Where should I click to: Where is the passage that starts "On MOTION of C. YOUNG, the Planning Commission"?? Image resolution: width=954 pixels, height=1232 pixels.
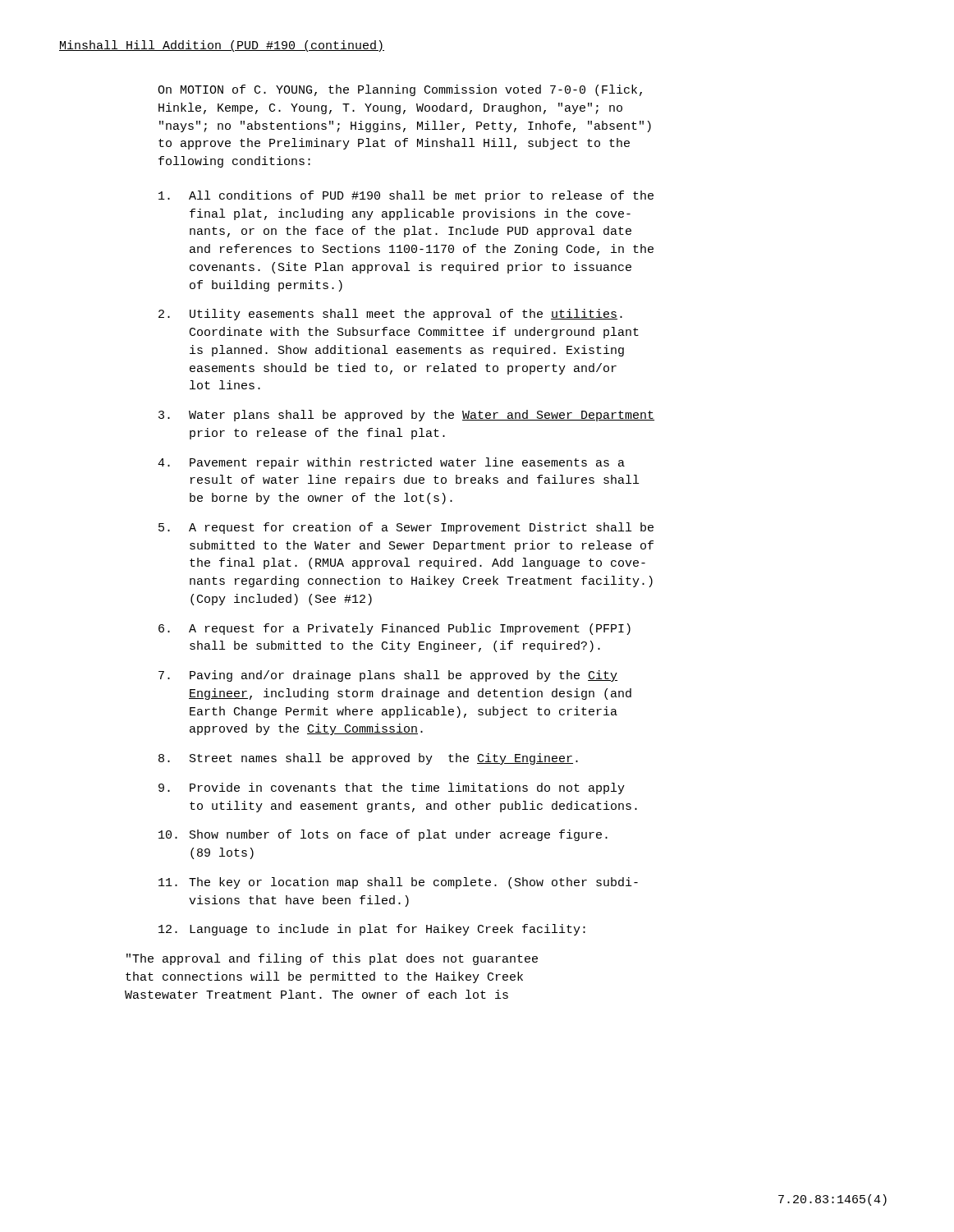[x=405, y=126]
